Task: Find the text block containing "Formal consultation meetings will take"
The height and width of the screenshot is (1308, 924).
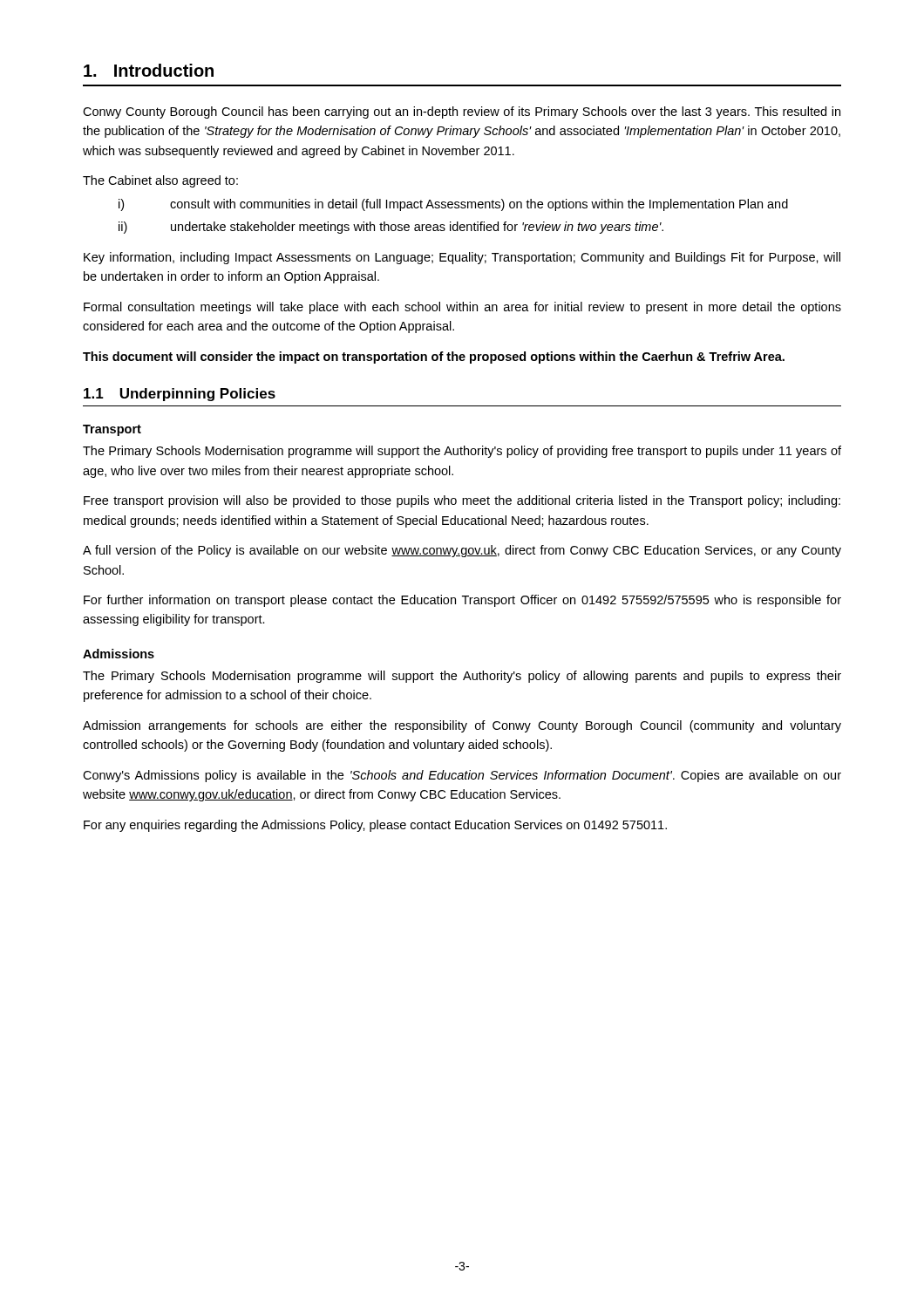Action: click(x=462, y=317)
